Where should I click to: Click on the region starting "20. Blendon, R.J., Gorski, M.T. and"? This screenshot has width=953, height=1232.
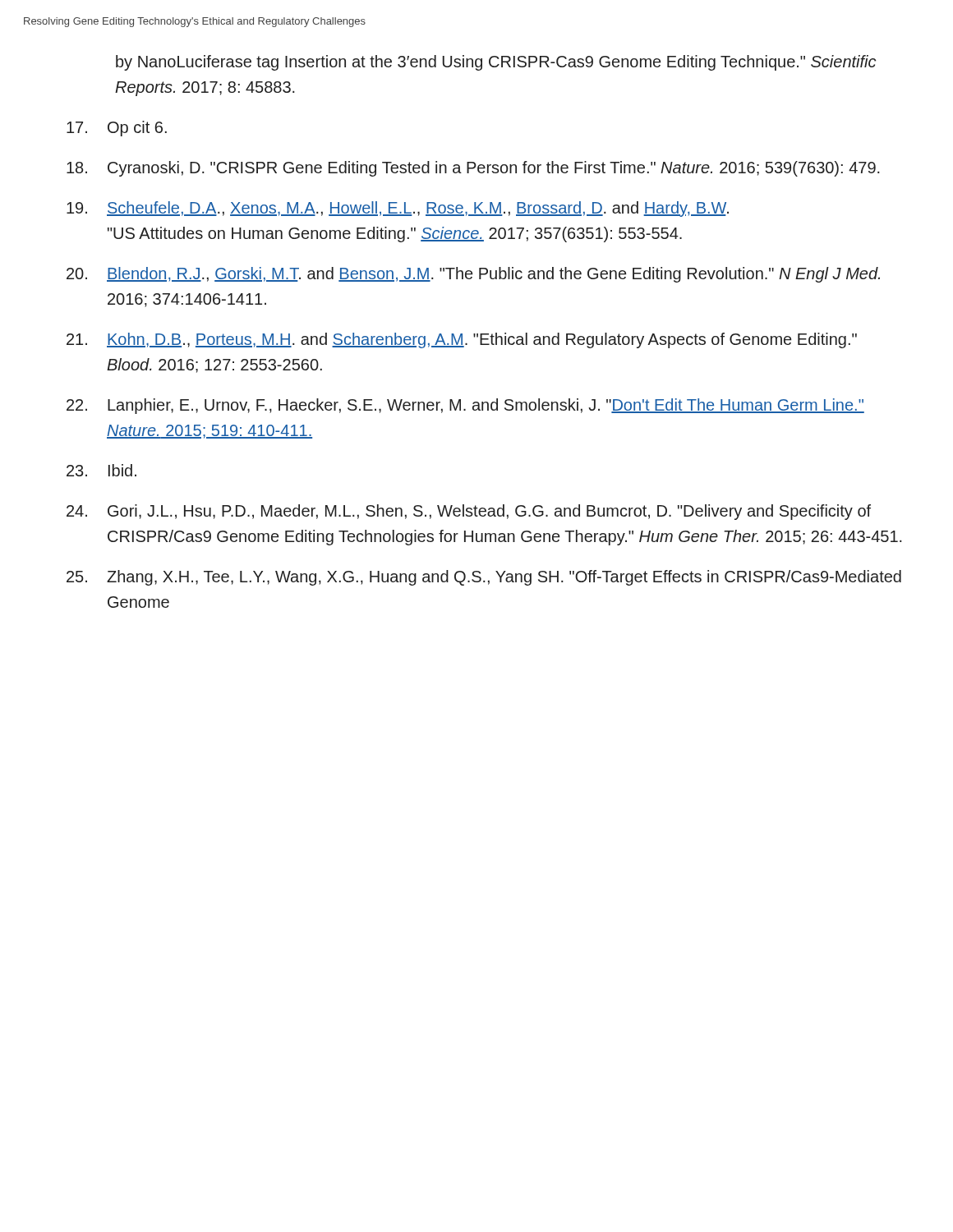[485, 287]
